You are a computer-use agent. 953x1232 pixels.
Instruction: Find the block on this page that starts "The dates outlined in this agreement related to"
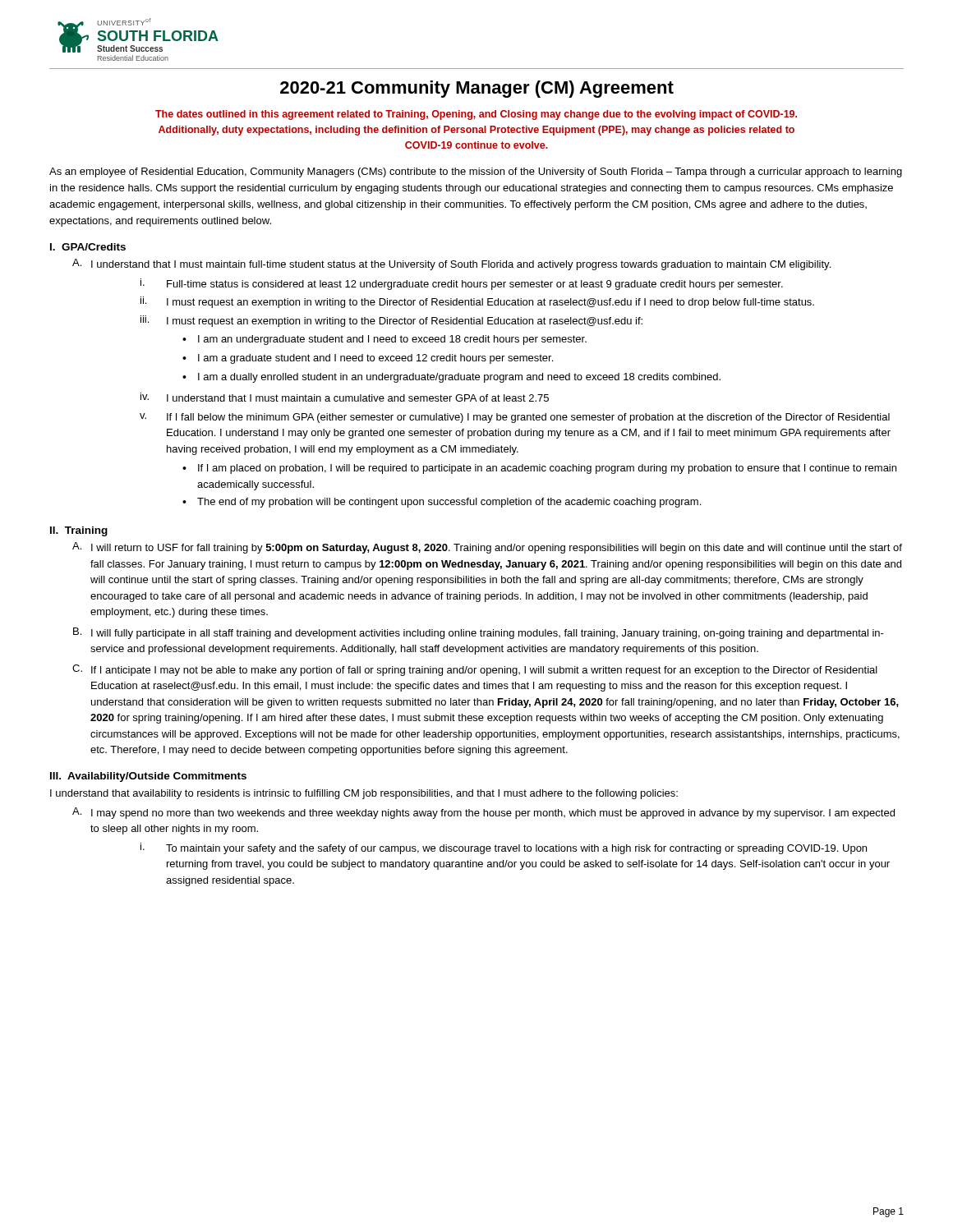(x=476, y=130)
